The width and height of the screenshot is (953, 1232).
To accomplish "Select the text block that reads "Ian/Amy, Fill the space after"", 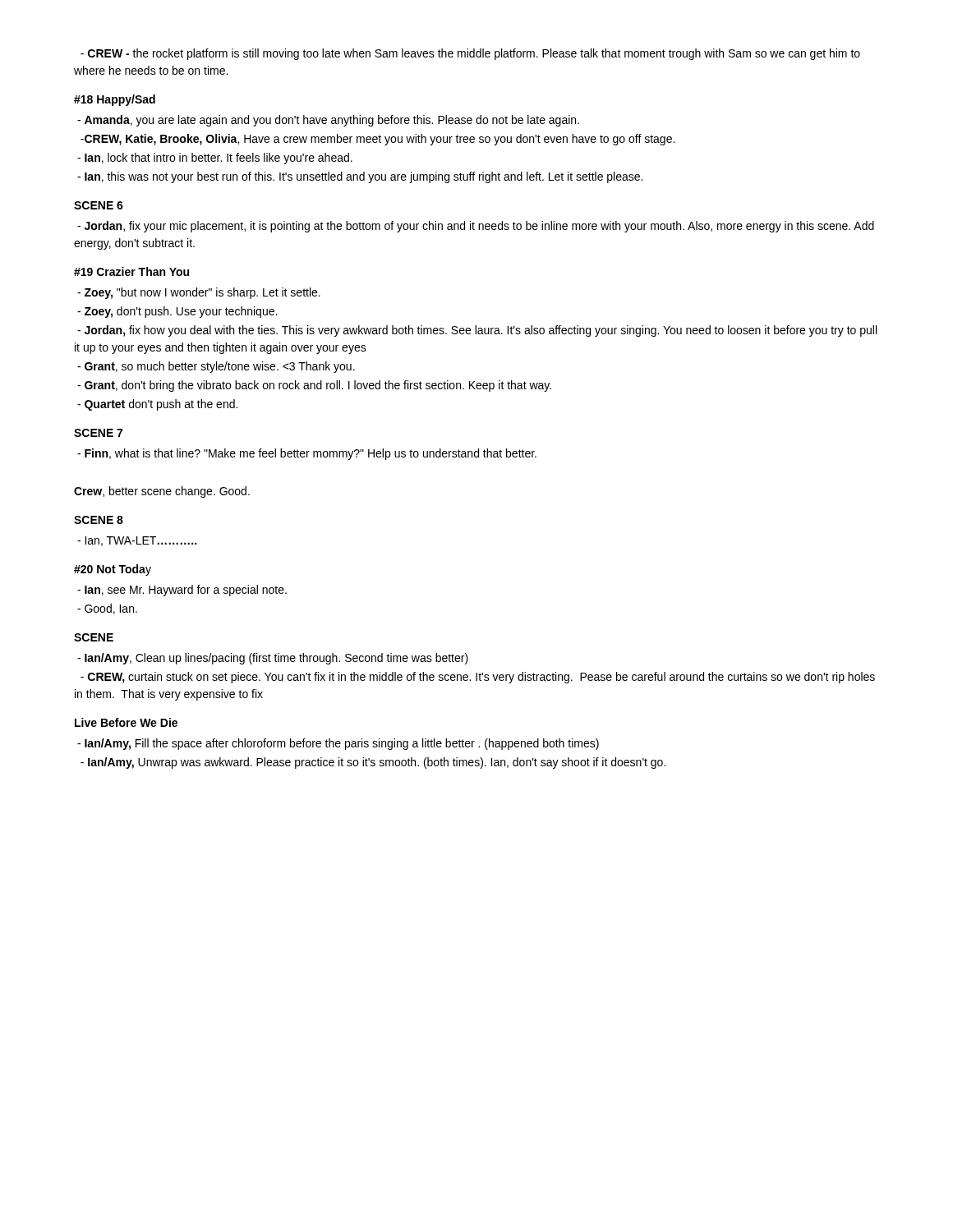I will coord(476,744).
